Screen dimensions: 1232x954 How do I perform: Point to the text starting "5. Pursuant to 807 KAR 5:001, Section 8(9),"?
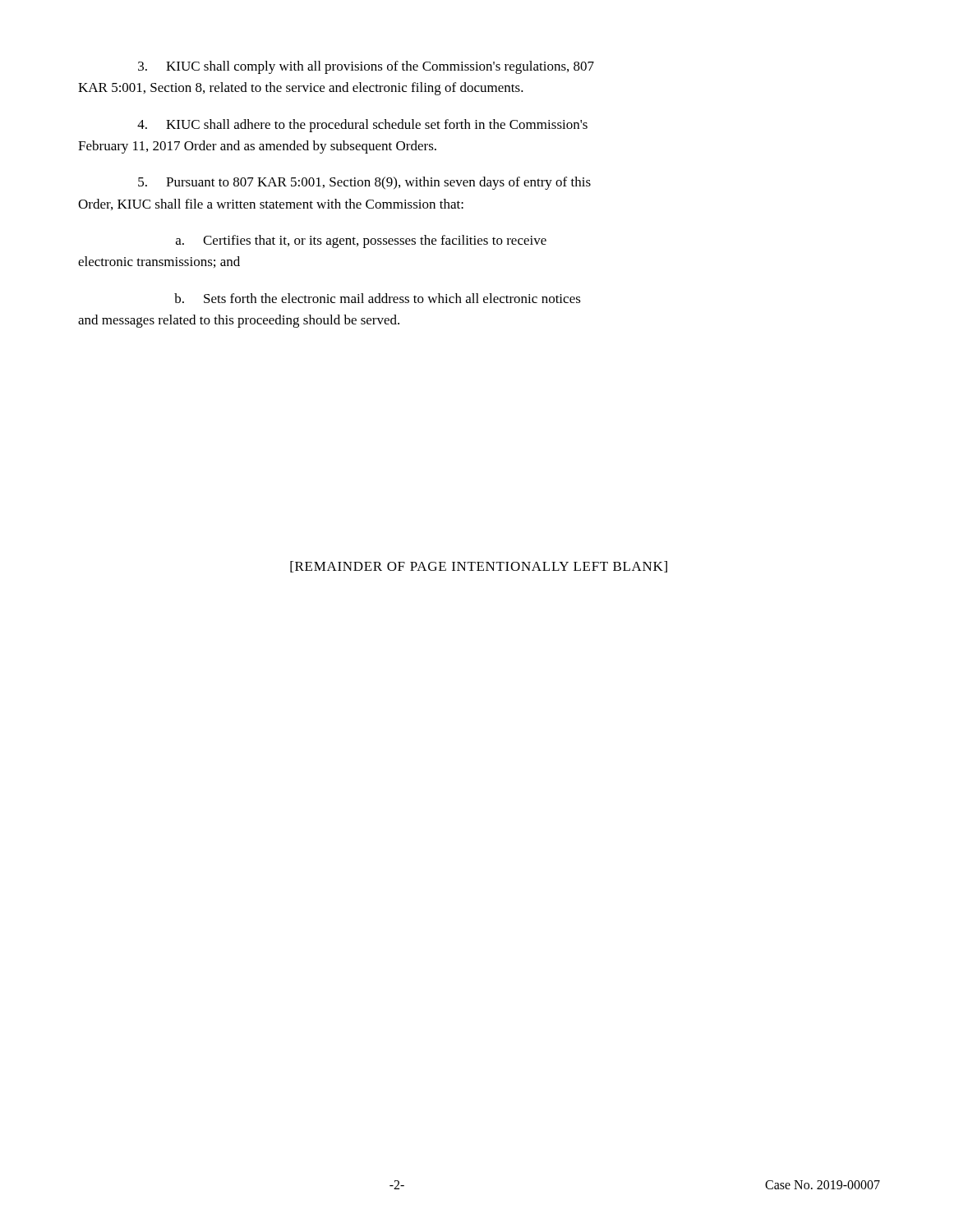coord(479,194)
